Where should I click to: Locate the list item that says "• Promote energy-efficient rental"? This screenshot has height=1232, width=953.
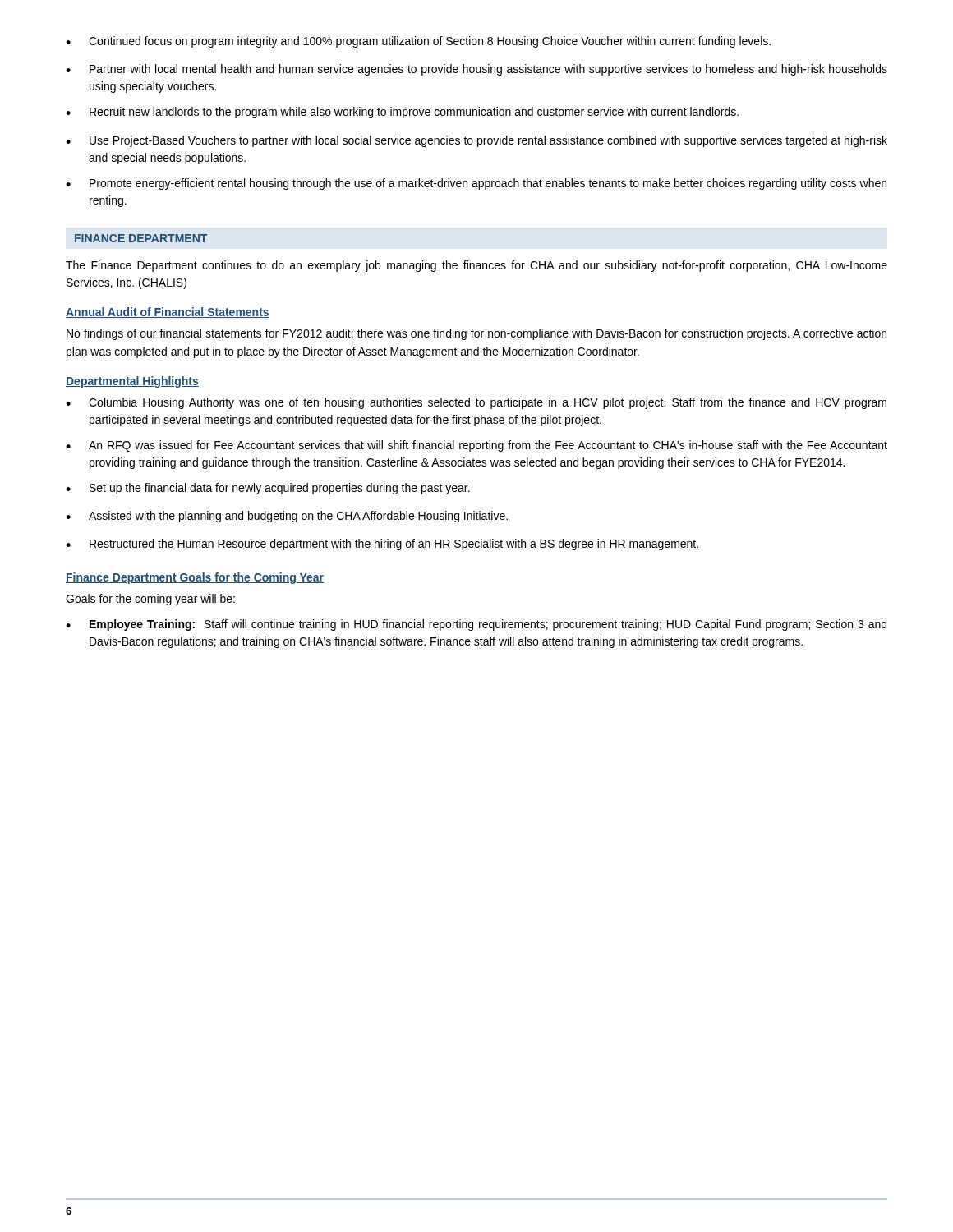click(x=476, y=192)
